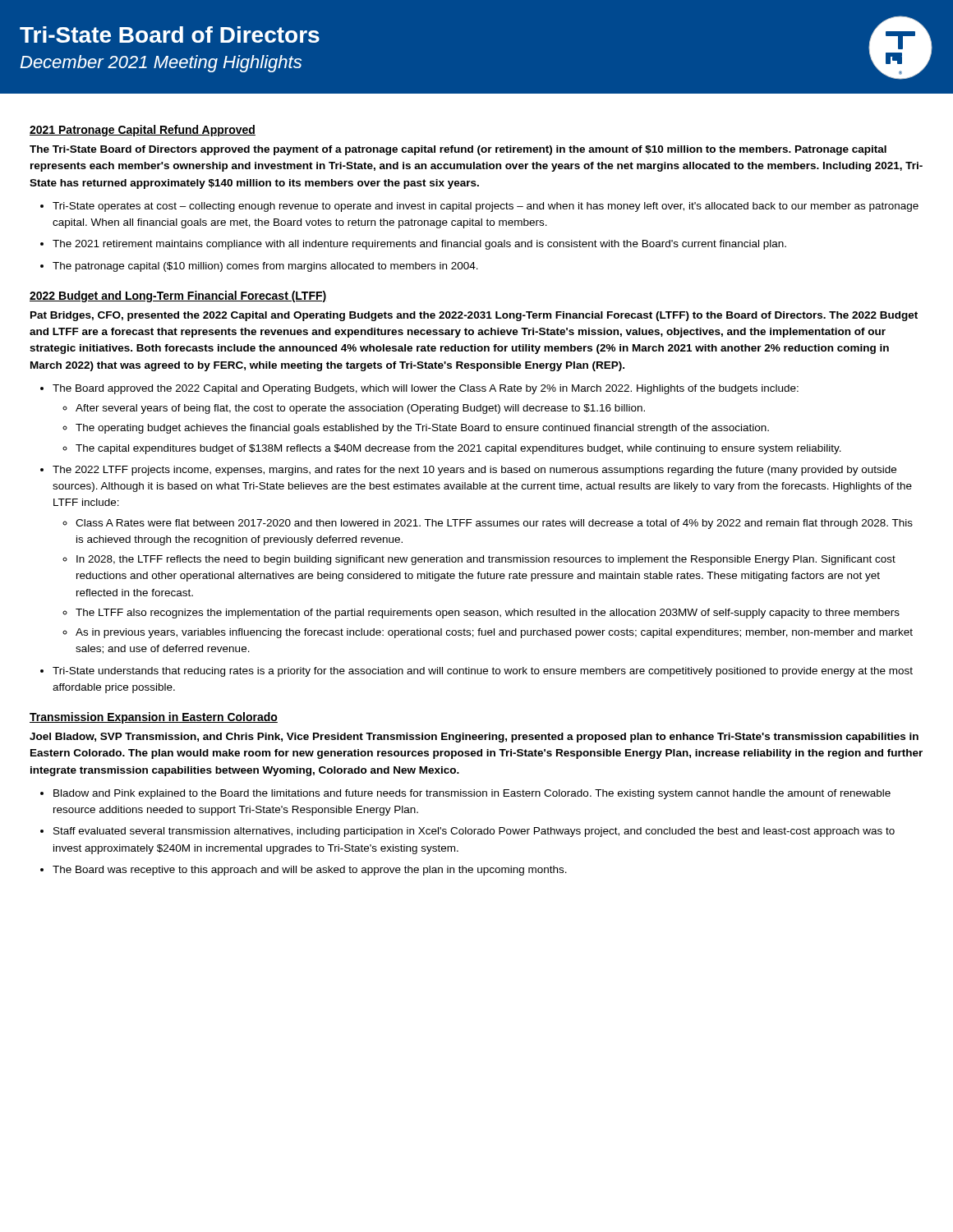Where is the passage that starts "Bladow and Pink"?
953x1232 pixels.
tap(472, 801)
